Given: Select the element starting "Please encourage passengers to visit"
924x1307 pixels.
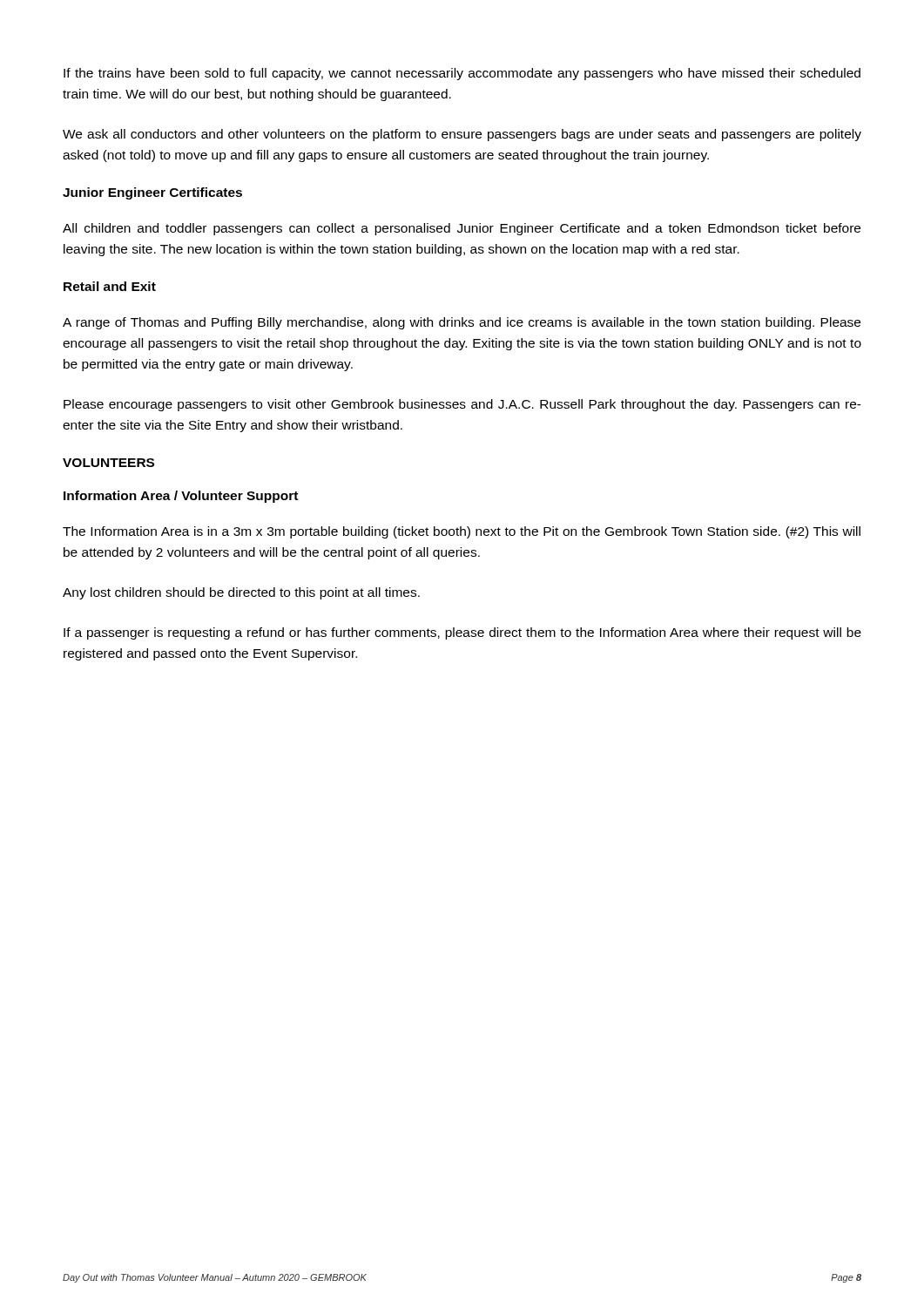Looking at the screenshot, I should 462,414.
